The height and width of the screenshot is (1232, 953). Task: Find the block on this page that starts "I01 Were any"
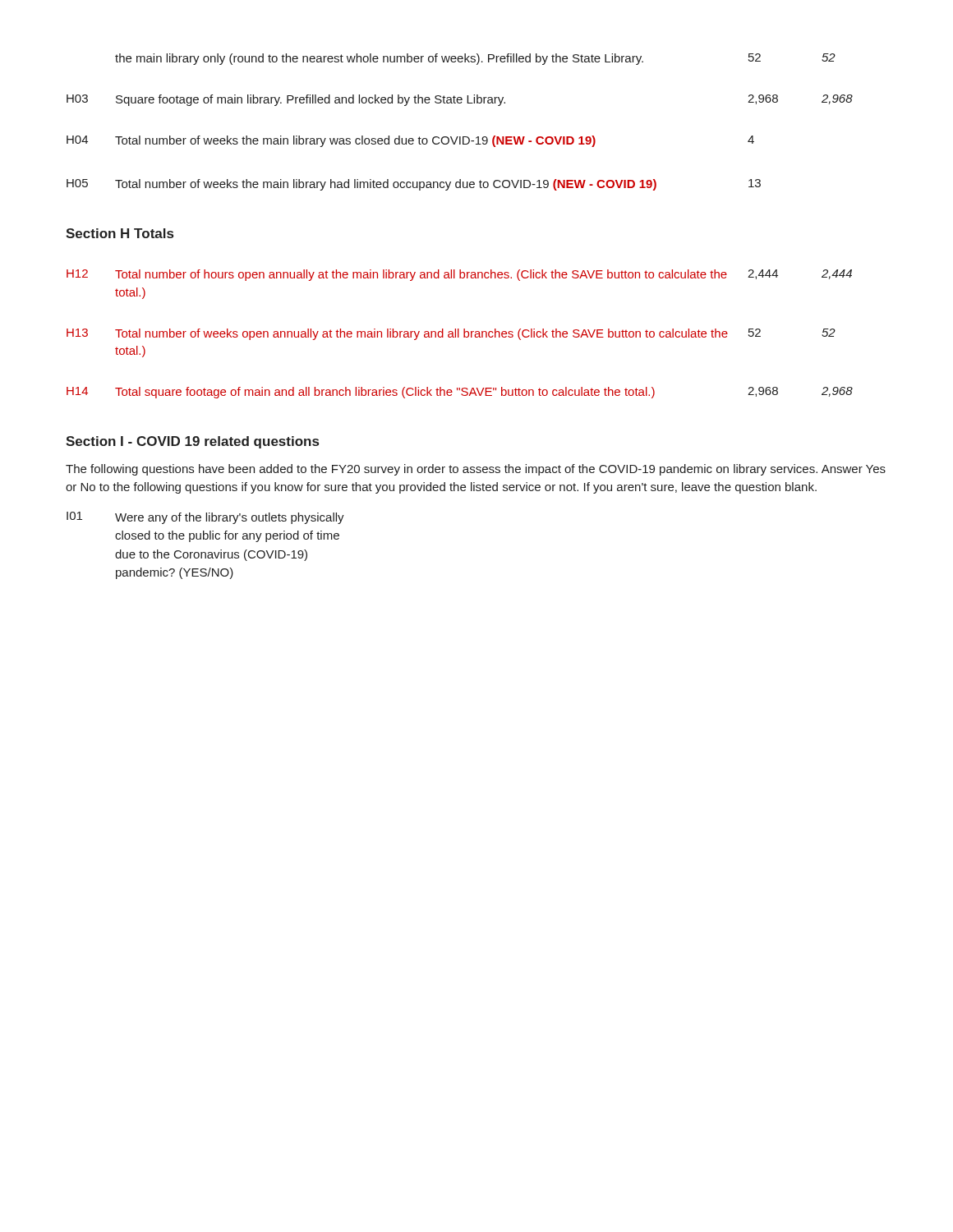pyautogui.click(x=205, y=518)
